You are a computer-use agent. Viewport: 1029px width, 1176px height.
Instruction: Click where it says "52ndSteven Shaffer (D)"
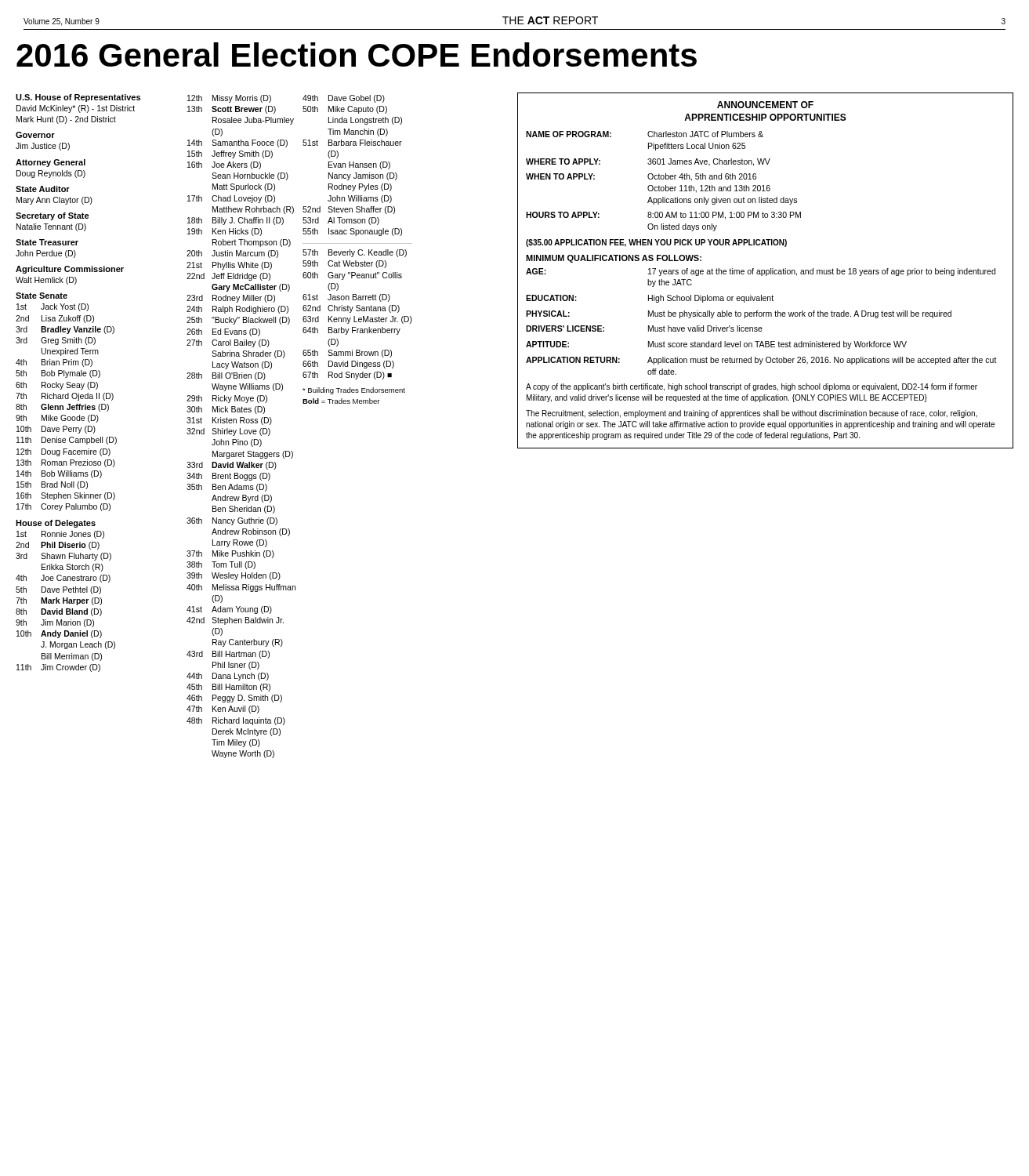(x=357, y=209)
